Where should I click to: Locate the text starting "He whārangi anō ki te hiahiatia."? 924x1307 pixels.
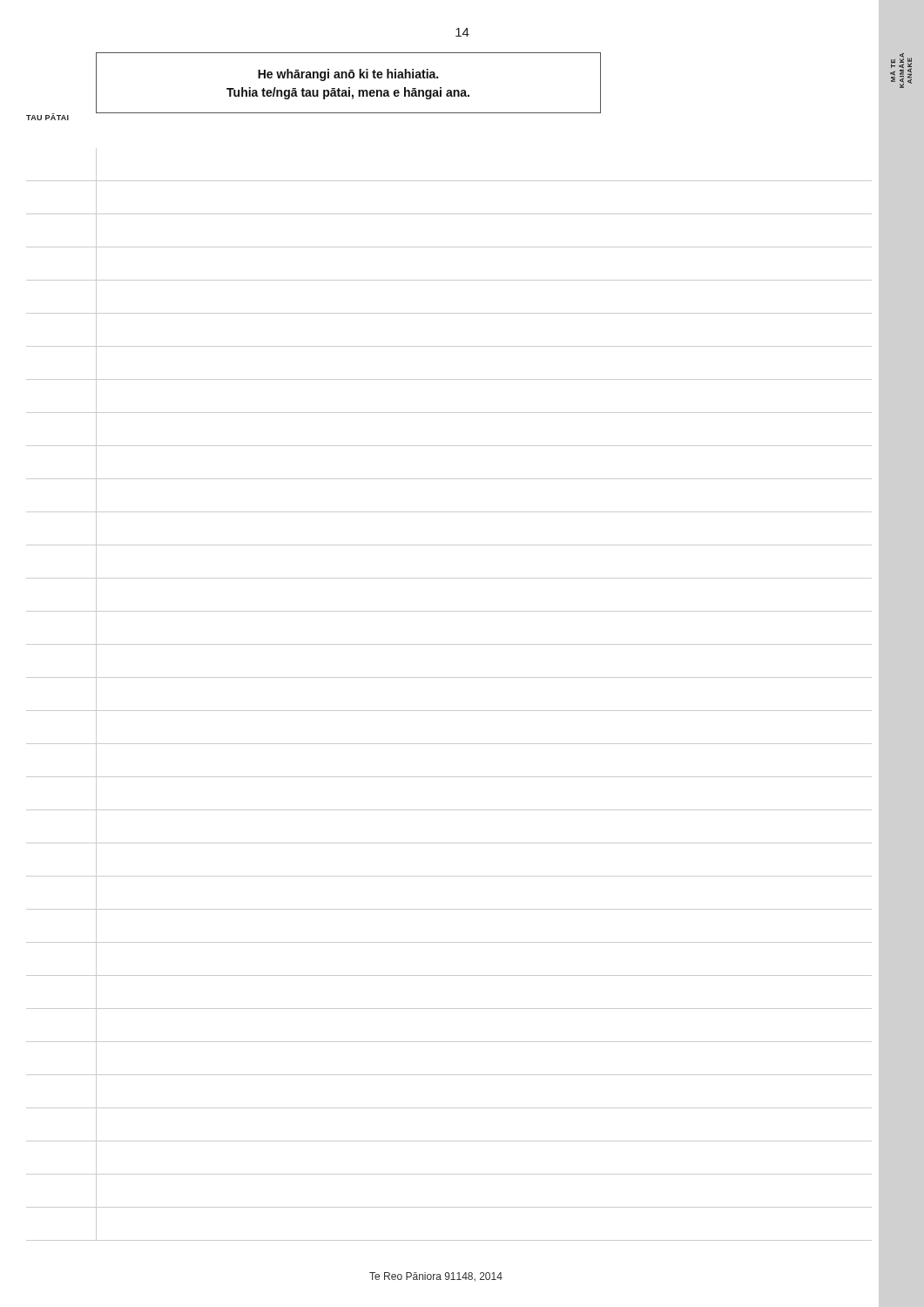pos(348,84)
